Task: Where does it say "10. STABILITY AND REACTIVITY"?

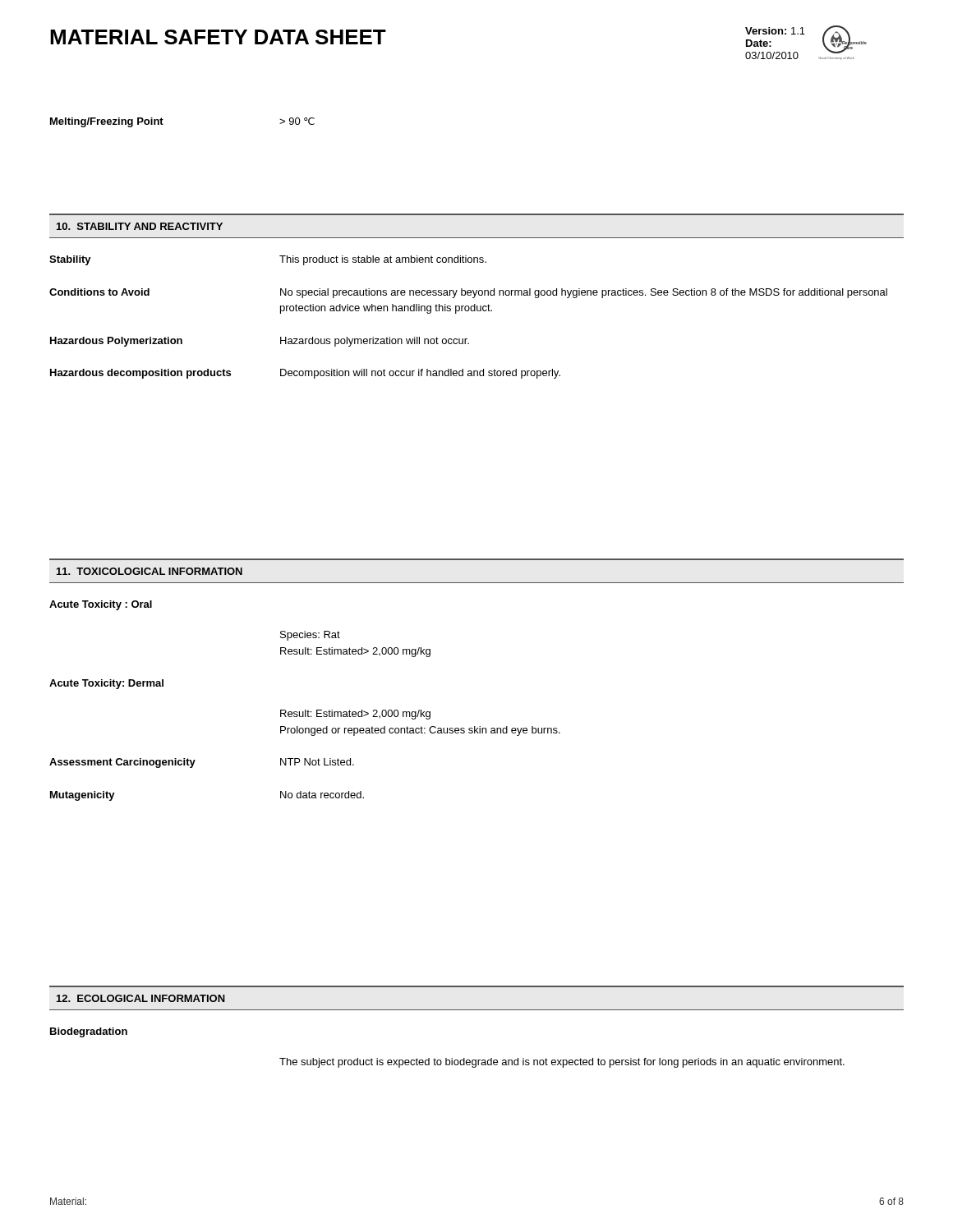Action: (476, 226)
